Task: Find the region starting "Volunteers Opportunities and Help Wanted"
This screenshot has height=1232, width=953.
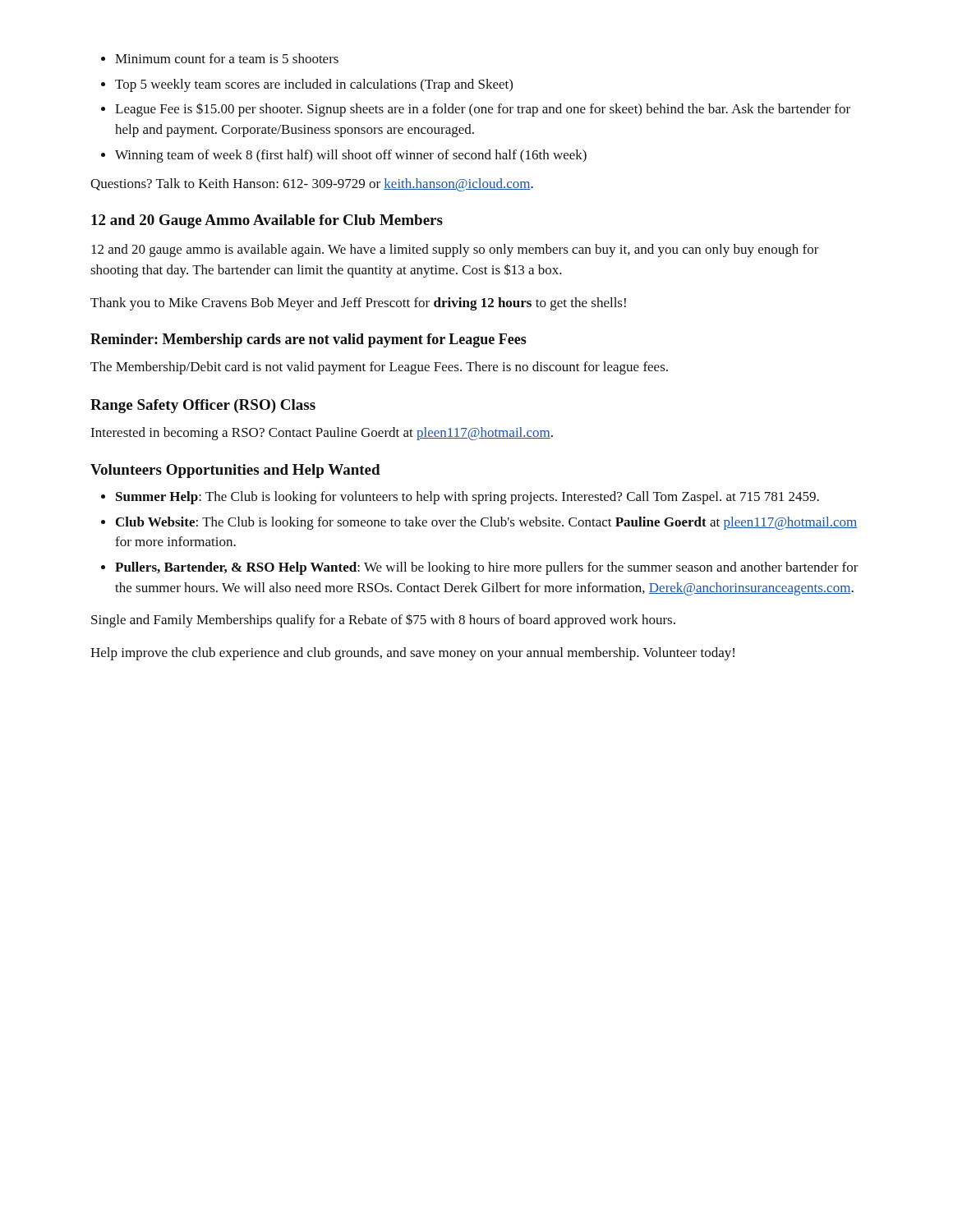Action: click(x=235, y=470)
